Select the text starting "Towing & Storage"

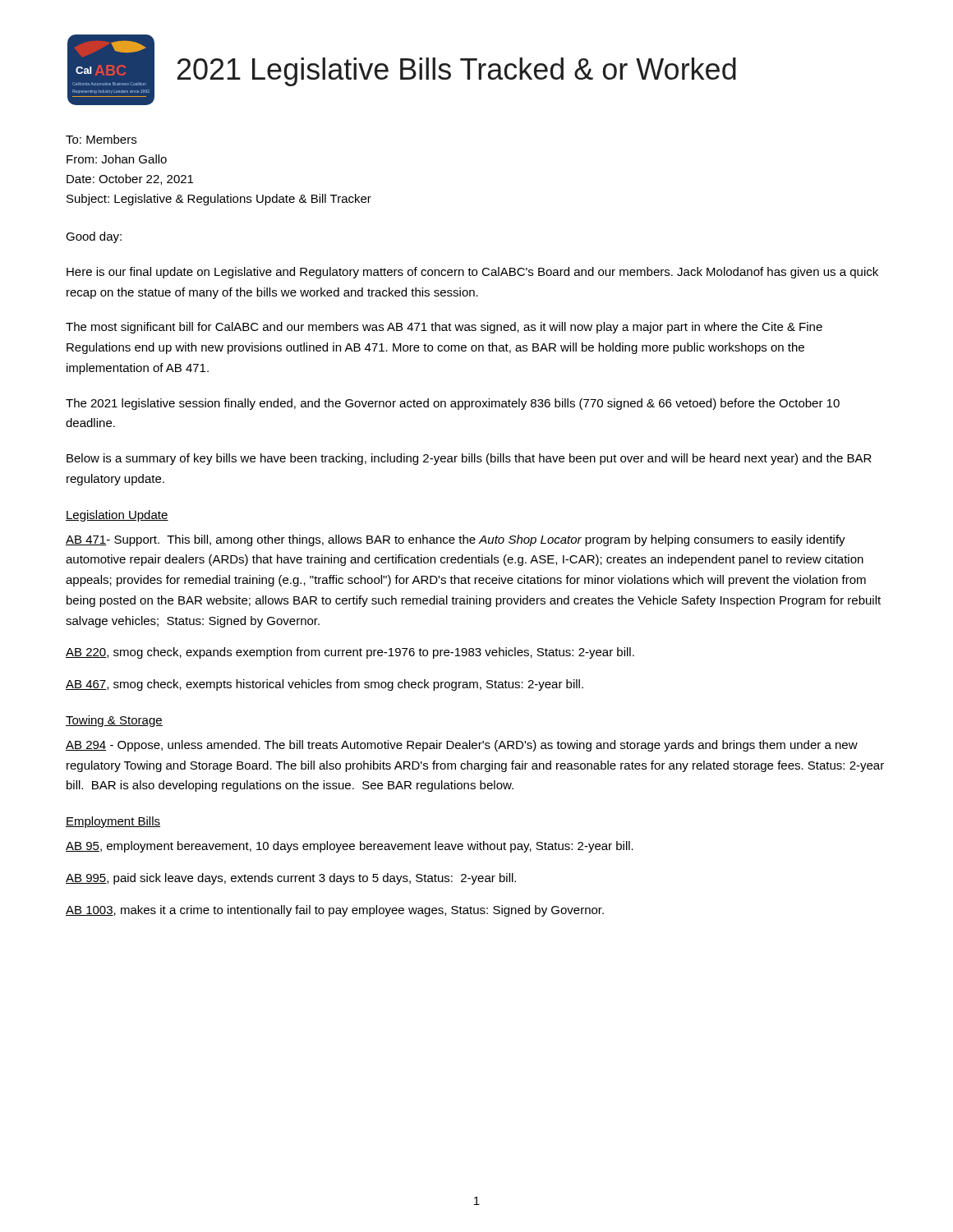click(114, 720)
